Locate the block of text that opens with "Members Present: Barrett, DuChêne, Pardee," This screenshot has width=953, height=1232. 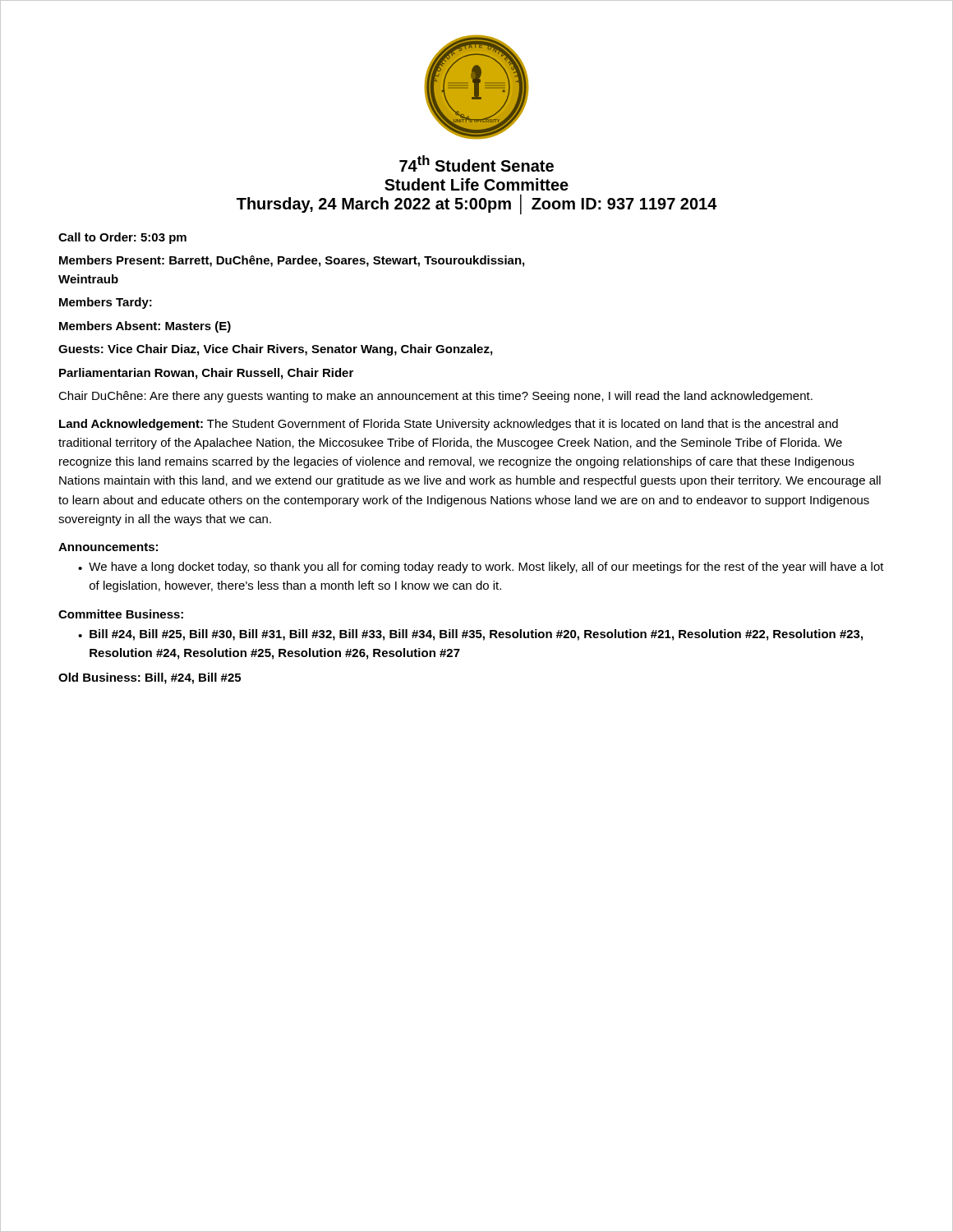292,269
